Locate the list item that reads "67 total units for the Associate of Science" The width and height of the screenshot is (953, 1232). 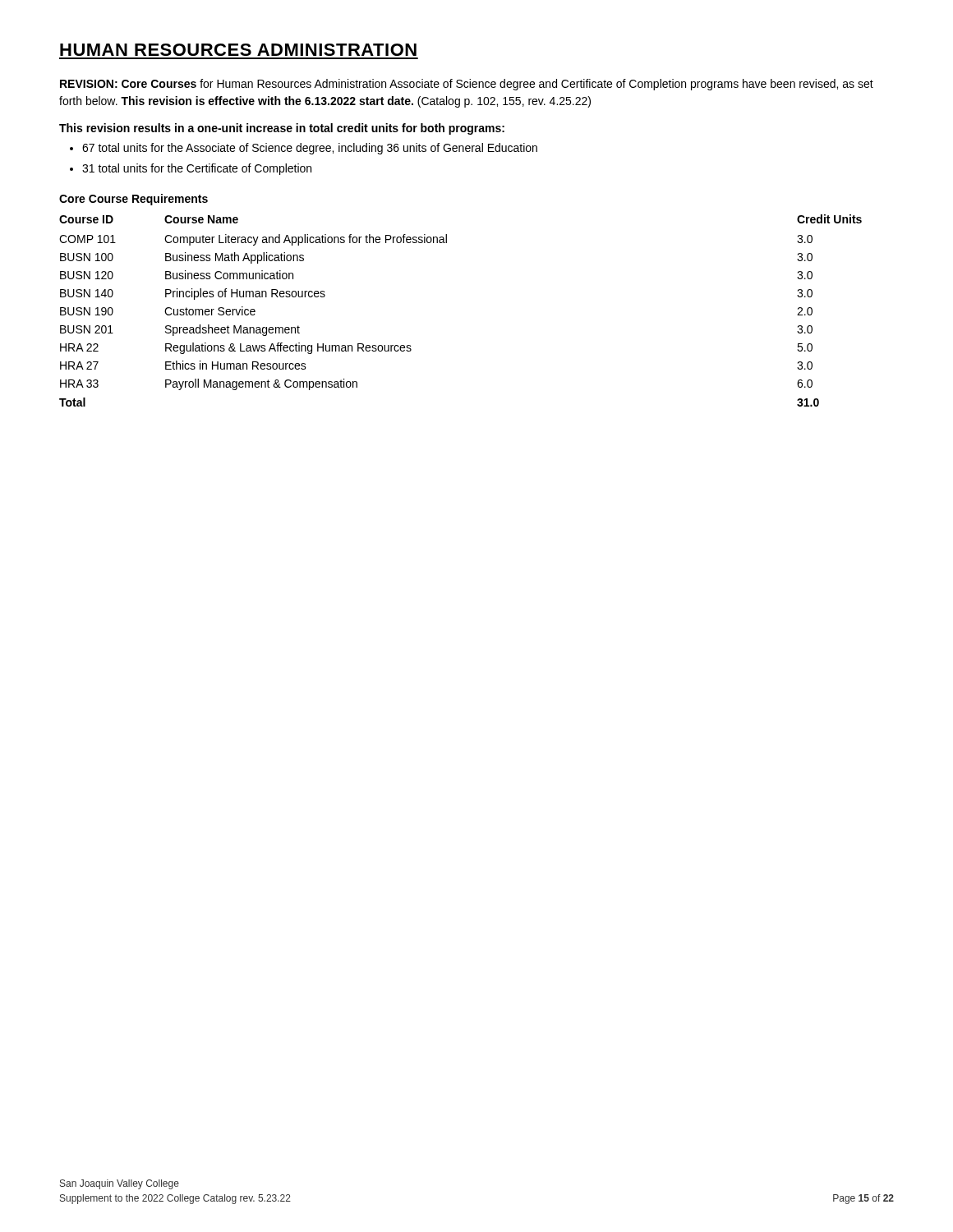[310, 148]
